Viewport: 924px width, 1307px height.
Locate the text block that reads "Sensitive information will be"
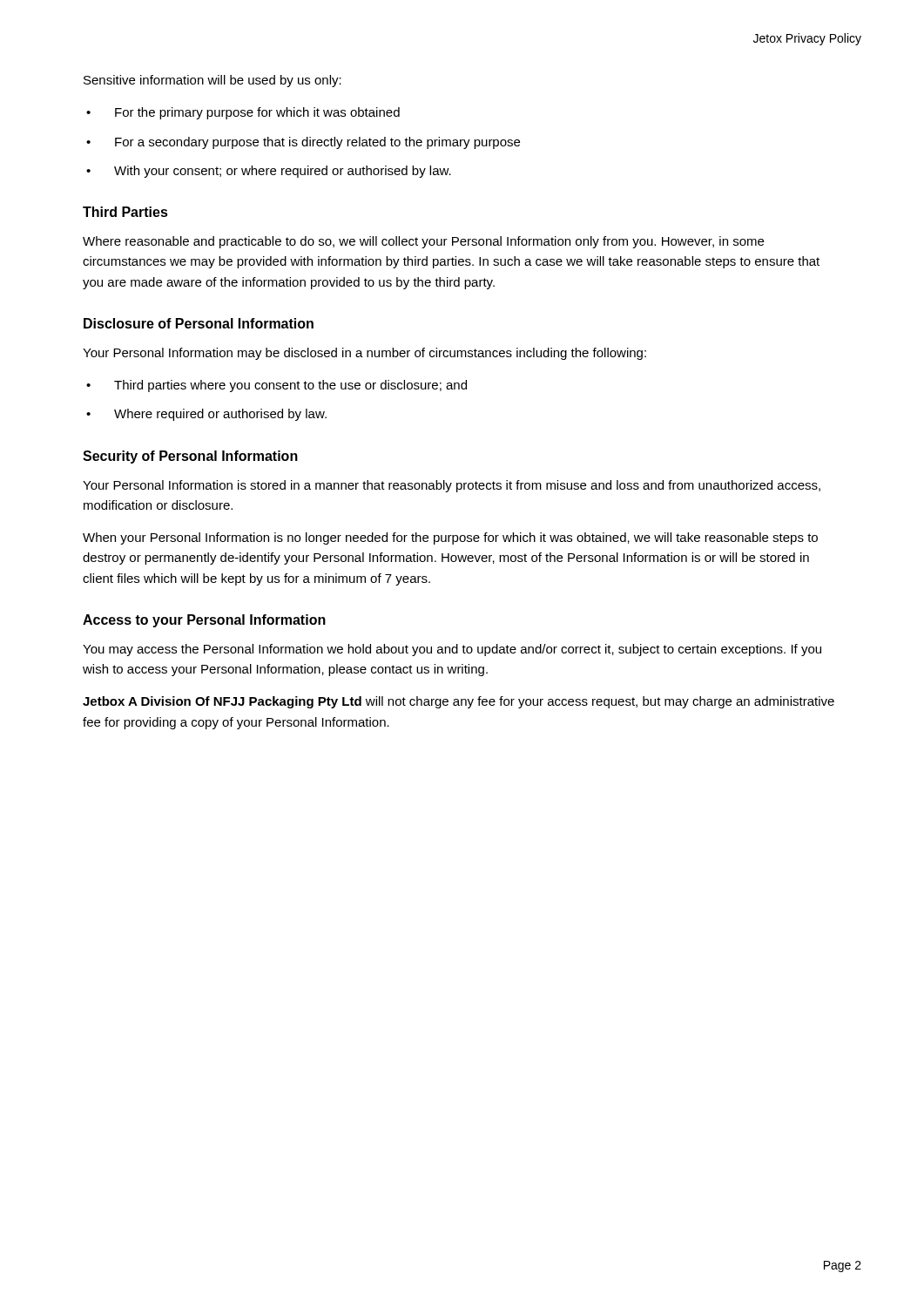[212, 80]
